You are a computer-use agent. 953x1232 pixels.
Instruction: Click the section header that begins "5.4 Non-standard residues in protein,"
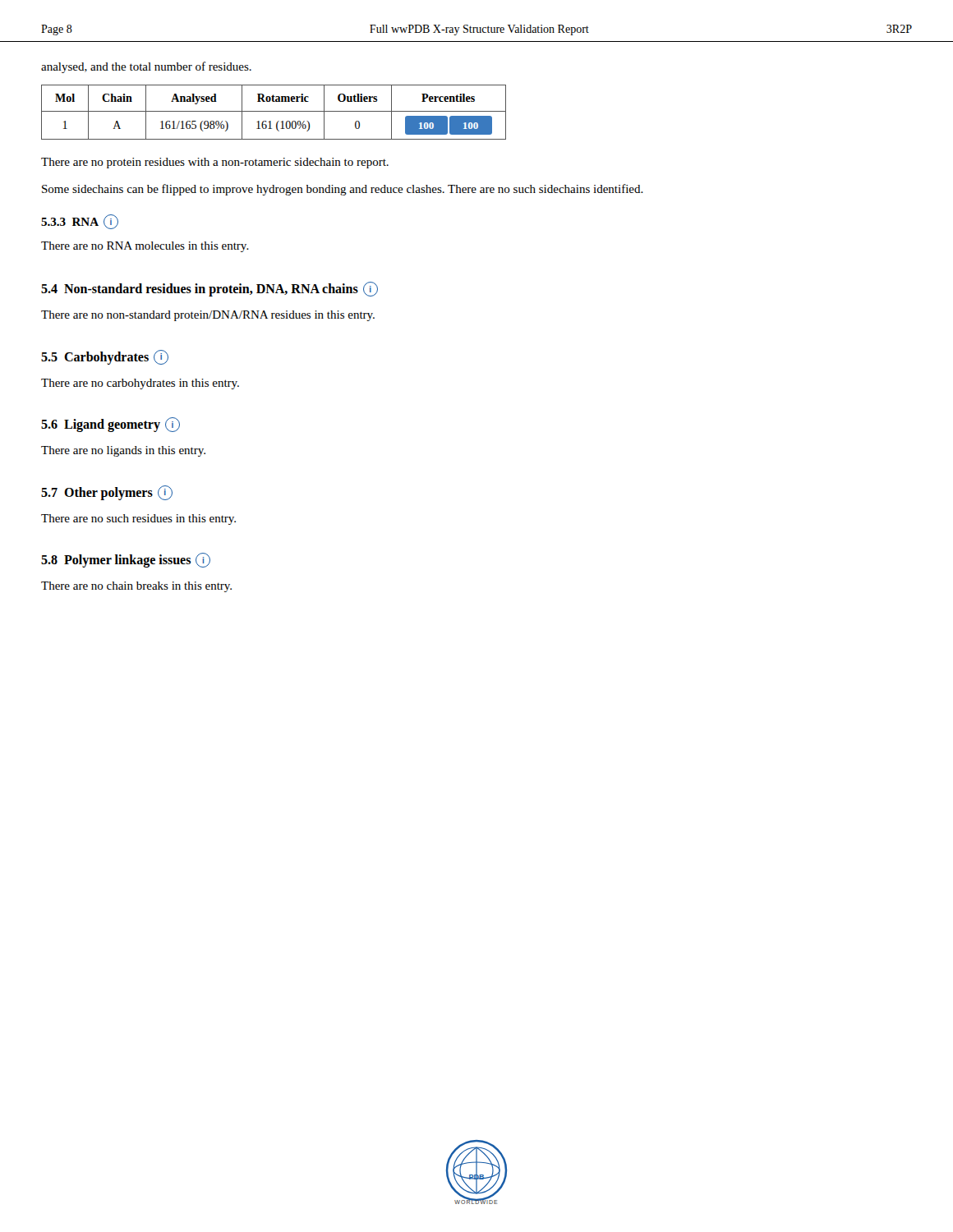209,289
